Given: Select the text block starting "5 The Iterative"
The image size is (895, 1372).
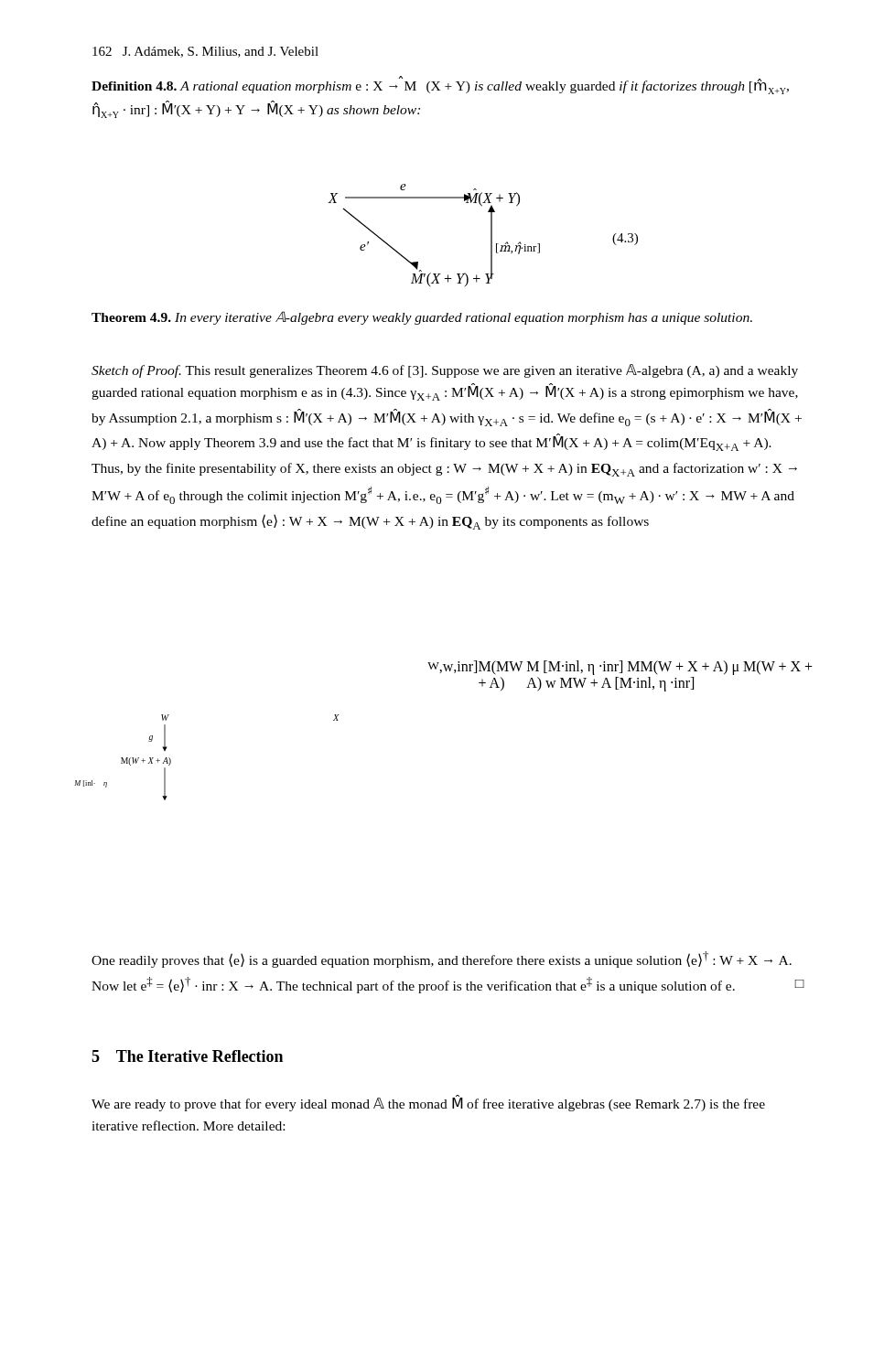Looking at the screenshot, I should (x=187, y=1056).
